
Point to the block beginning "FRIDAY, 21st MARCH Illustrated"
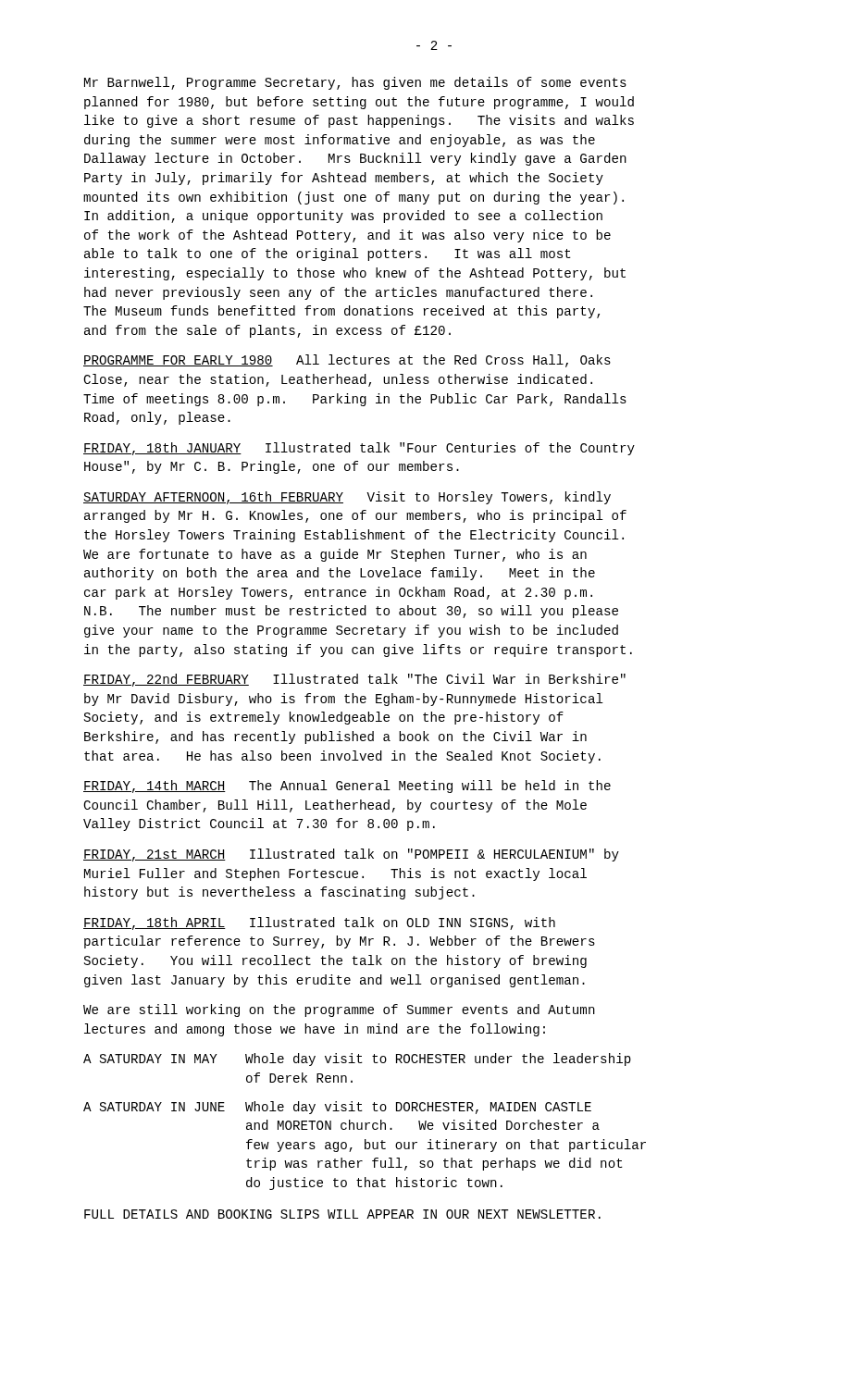coord(351,874)
